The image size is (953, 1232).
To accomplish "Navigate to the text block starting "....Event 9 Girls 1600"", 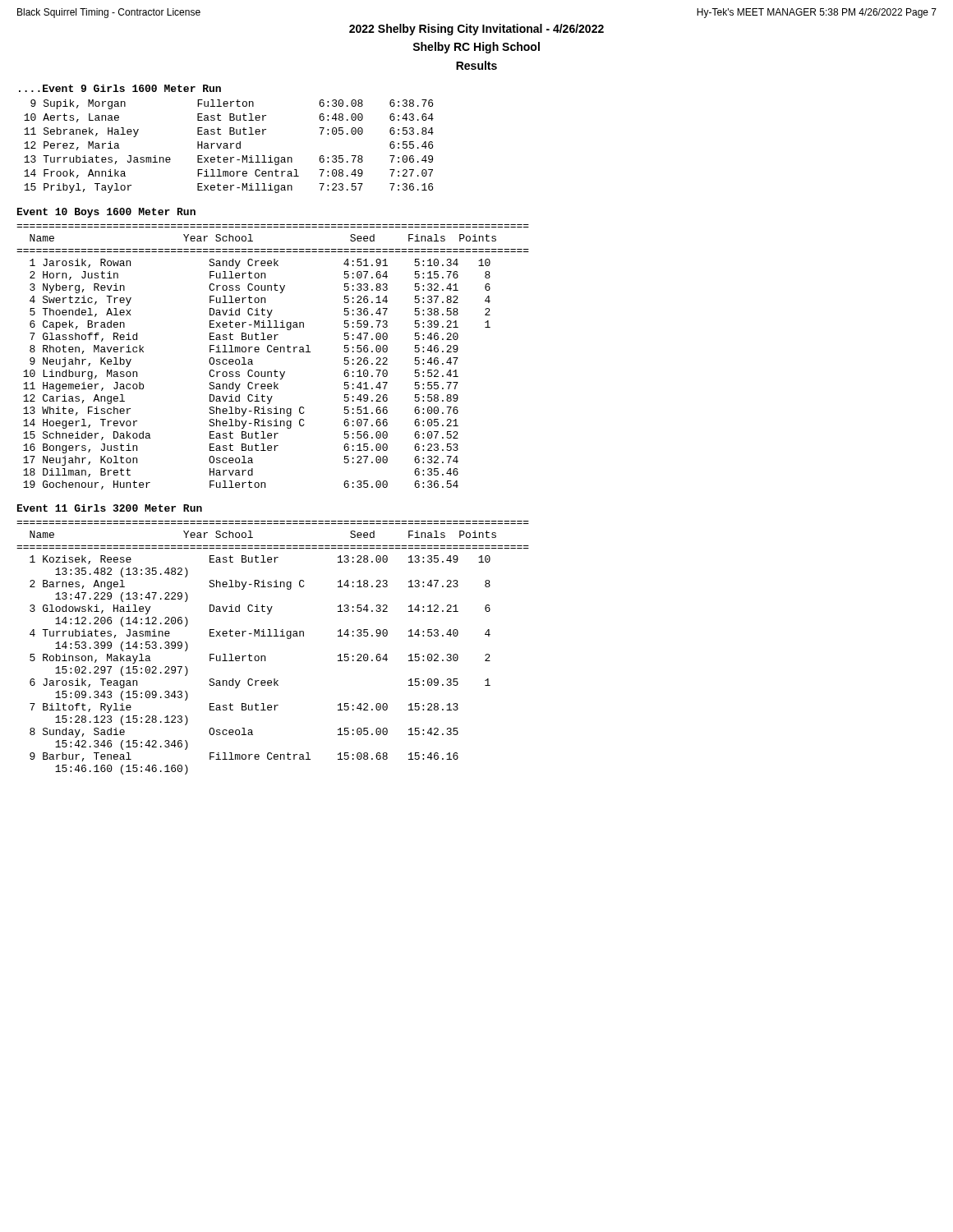I will [x=119, y=89].
